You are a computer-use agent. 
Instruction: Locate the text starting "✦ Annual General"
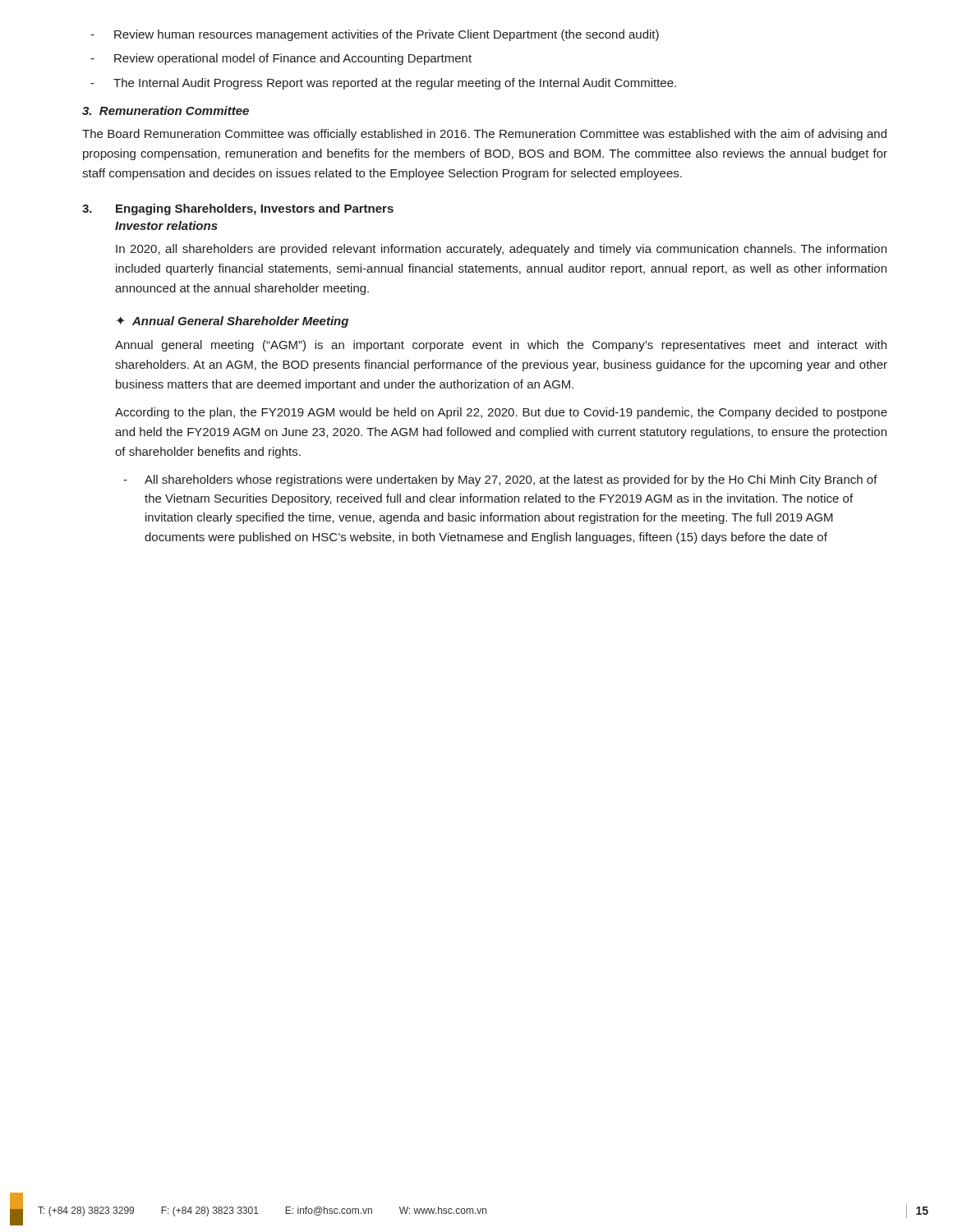click(x=232, y=321)
